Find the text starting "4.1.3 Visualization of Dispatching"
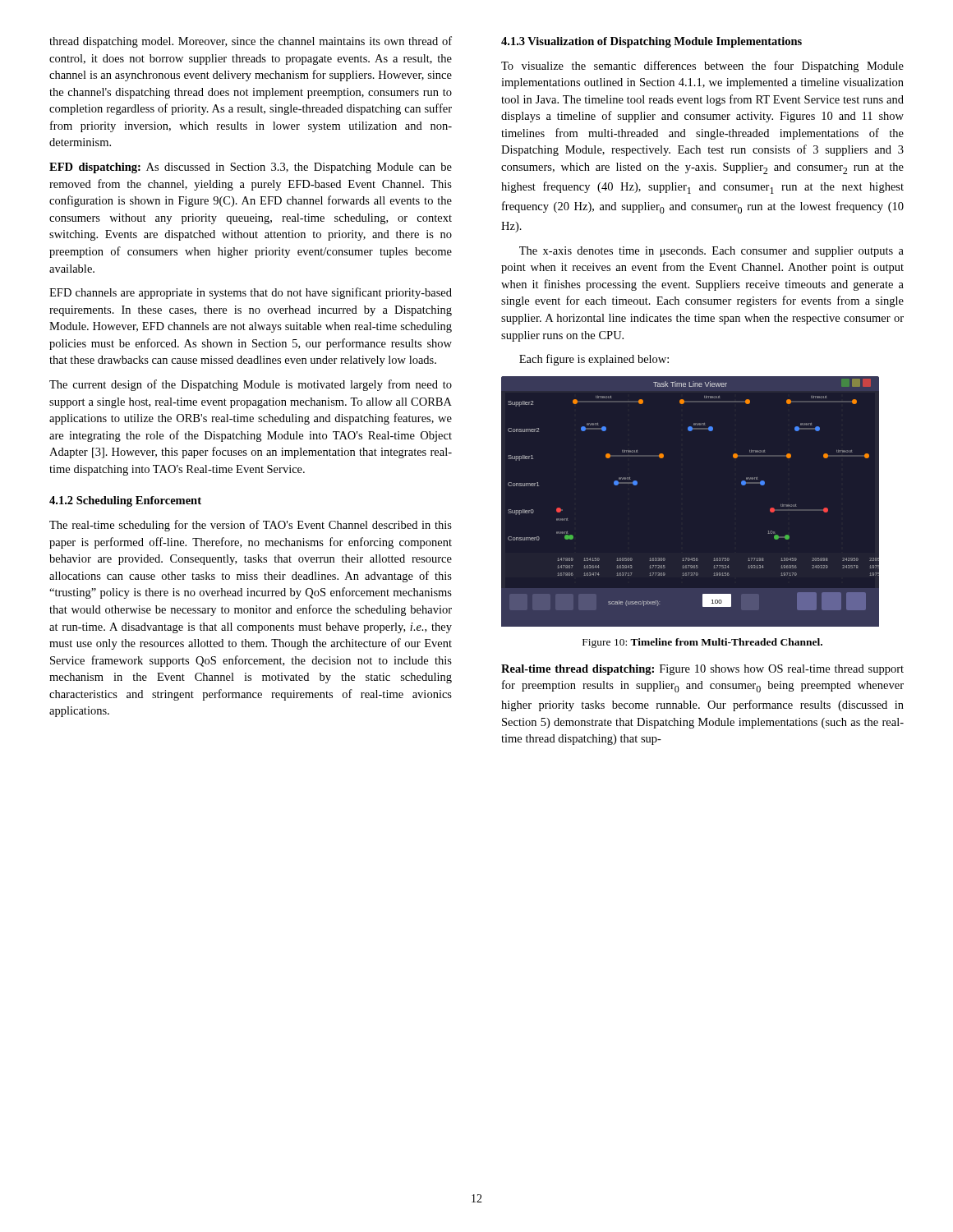This screenshot has height=1232, width=953. (702, 41)
